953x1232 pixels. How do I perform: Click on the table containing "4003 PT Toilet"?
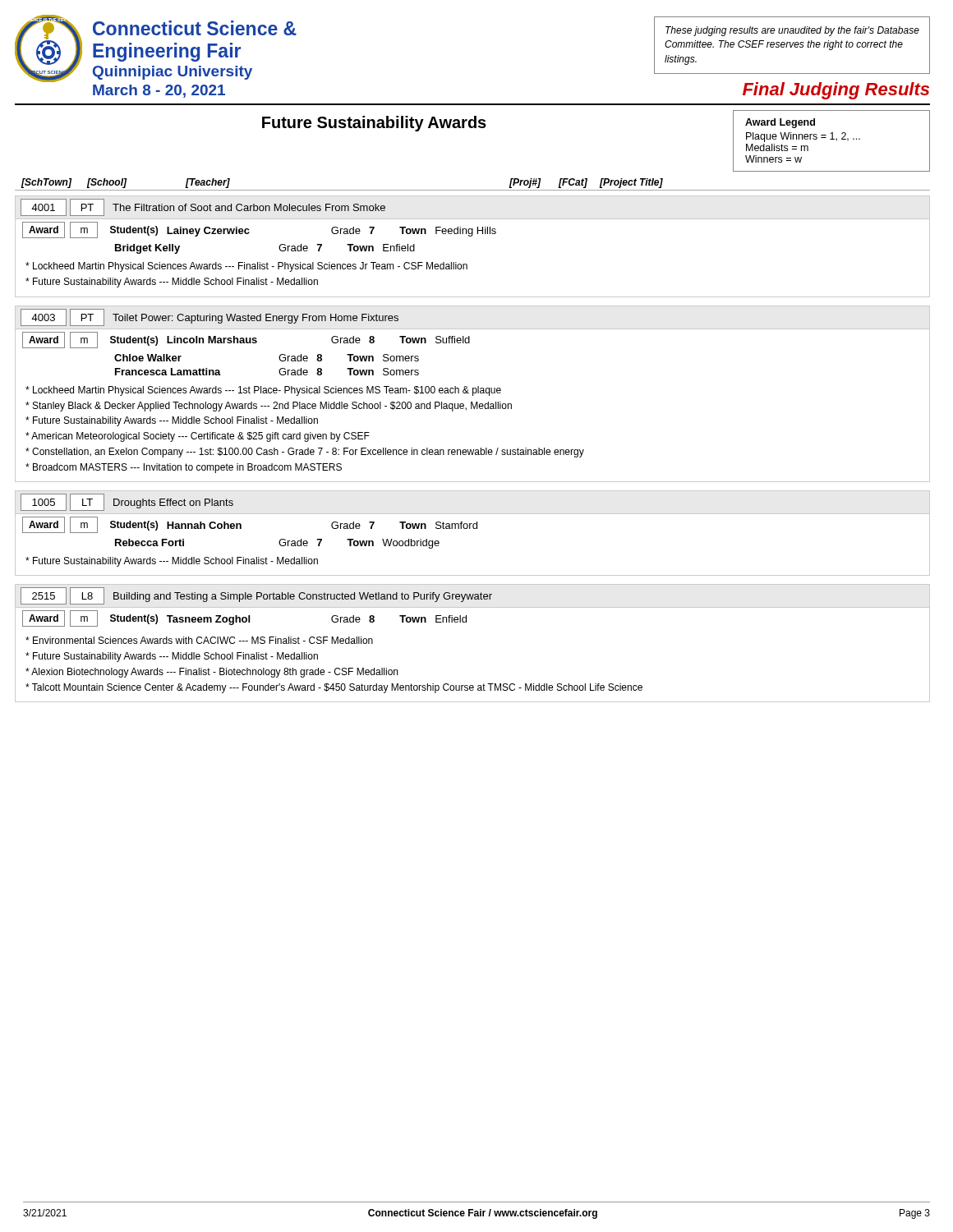(472, 394)
